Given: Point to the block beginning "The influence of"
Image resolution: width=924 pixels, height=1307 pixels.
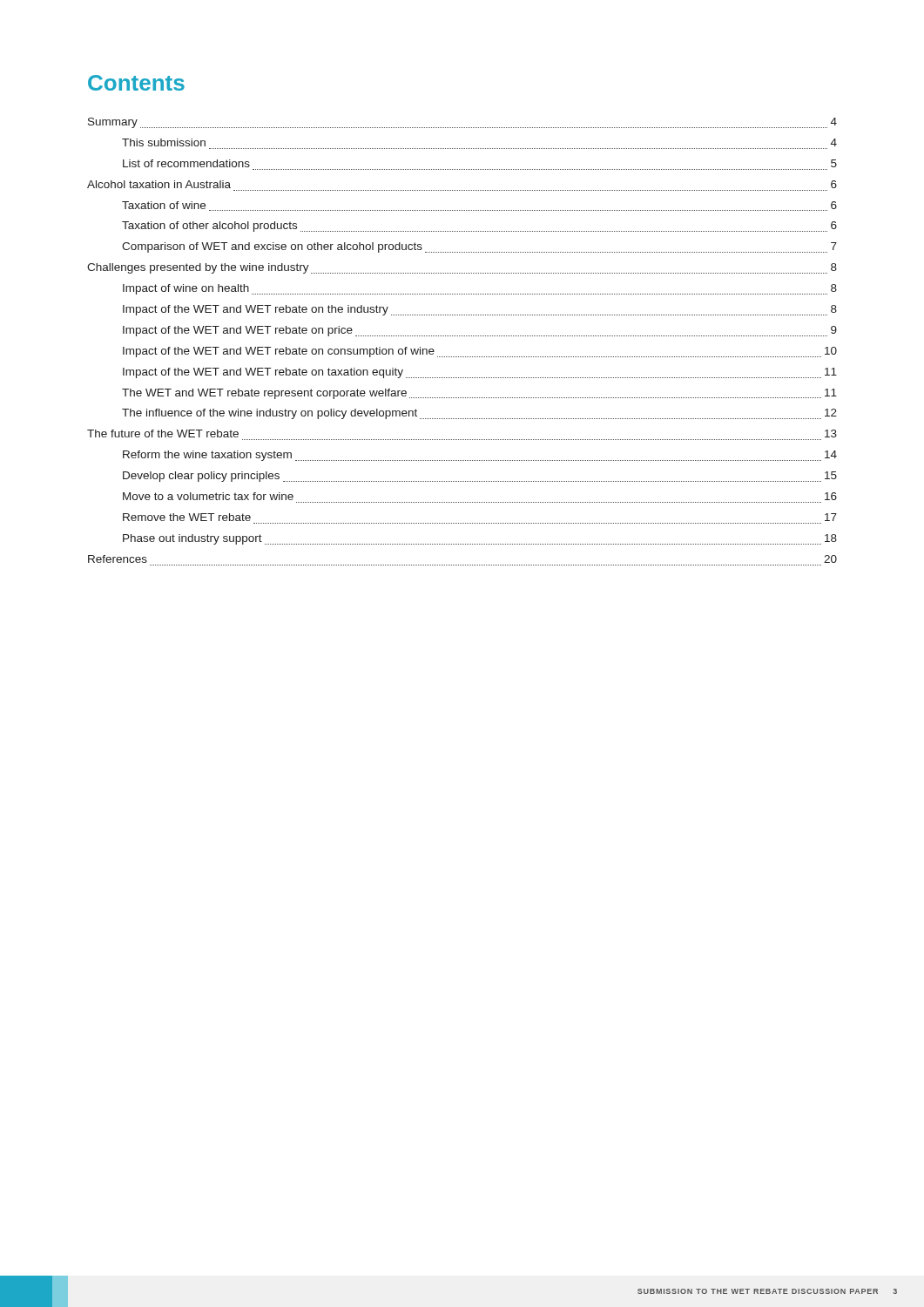Looking at the screenshot, I should click(479, 414).
